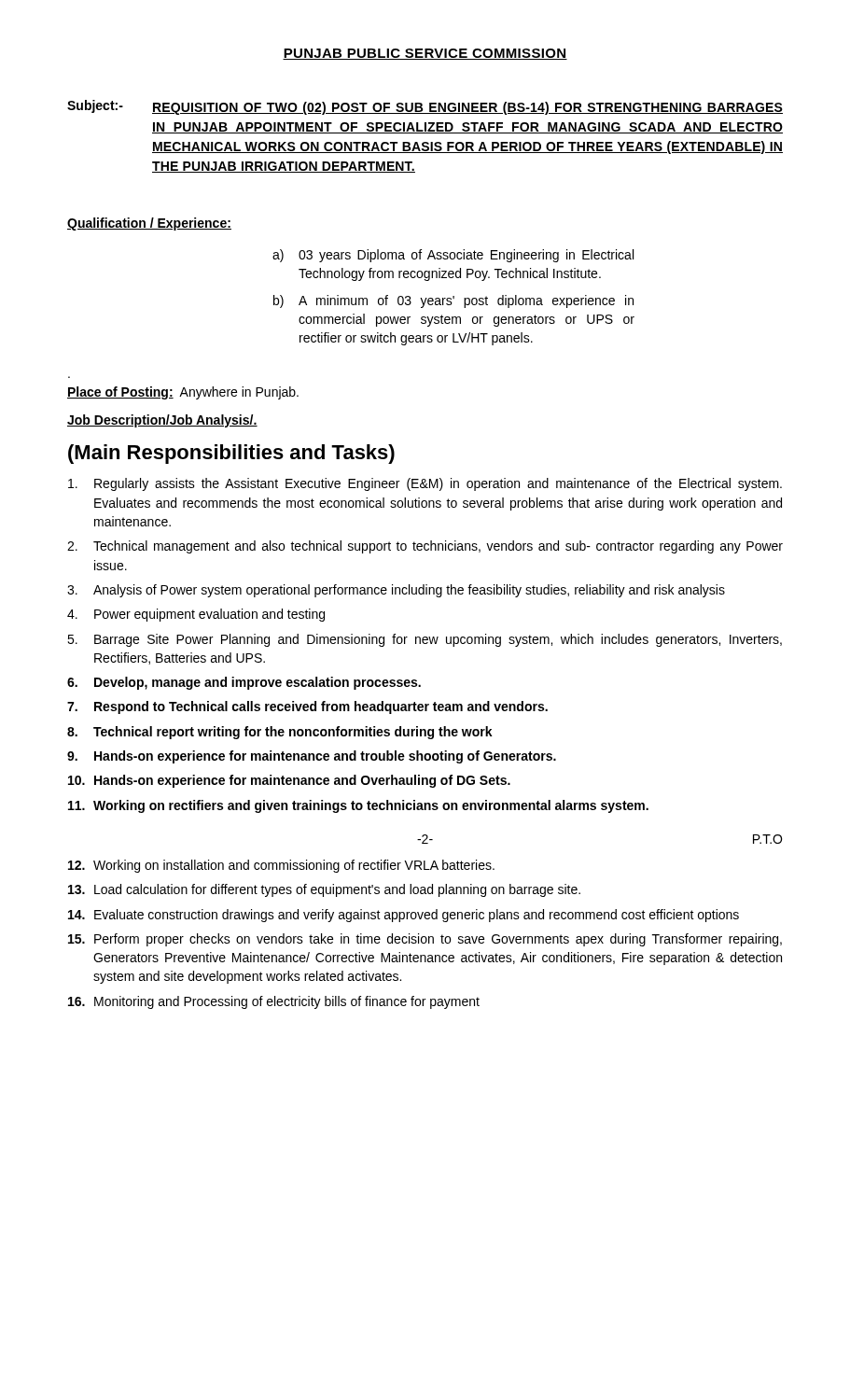Screen dimensions: 1400x850
Task: Click on the list item that reads "5. Barrage Site"
Action: [425, 649]
